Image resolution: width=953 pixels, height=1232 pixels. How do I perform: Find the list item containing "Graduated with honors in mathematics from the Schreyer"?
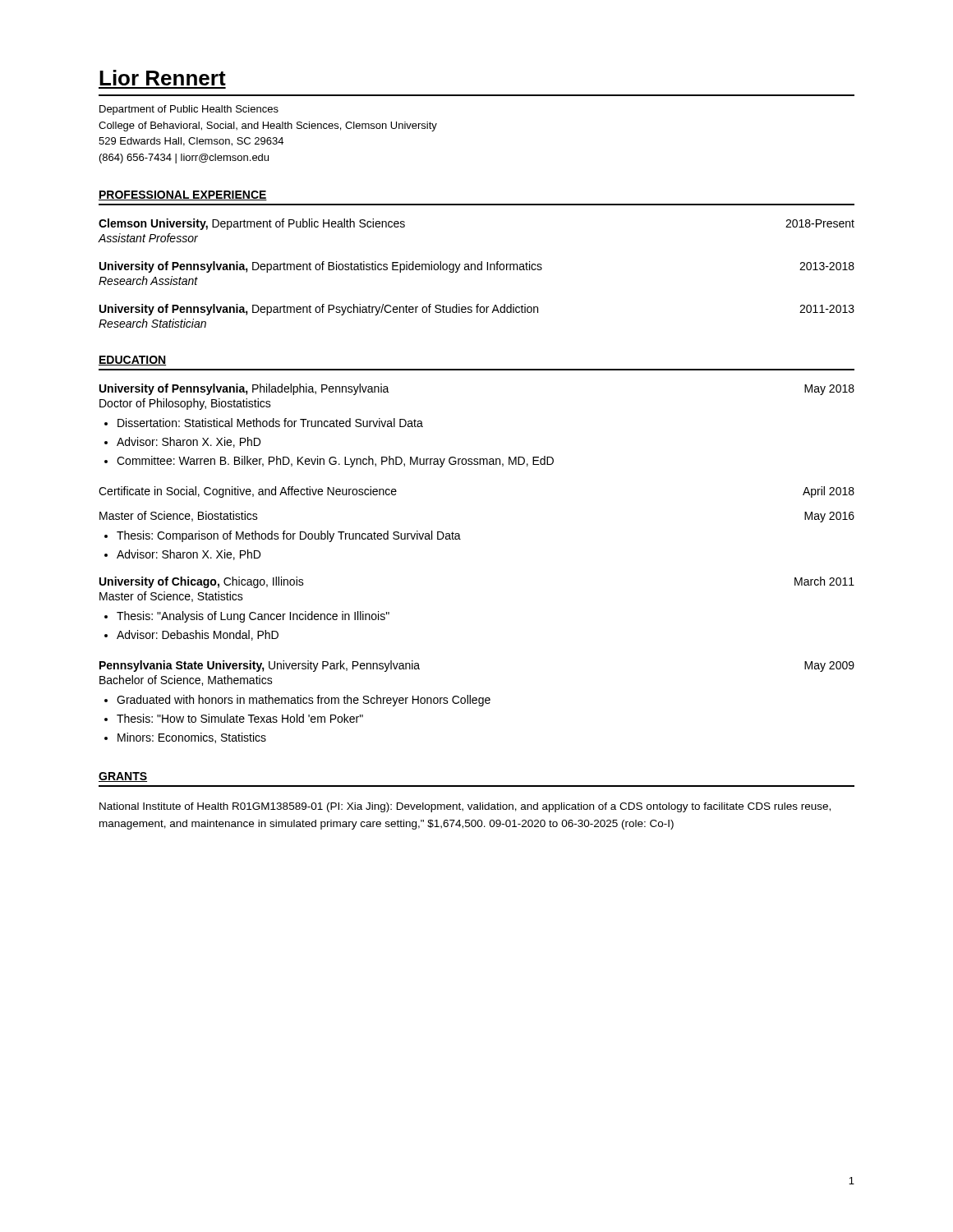304,700
